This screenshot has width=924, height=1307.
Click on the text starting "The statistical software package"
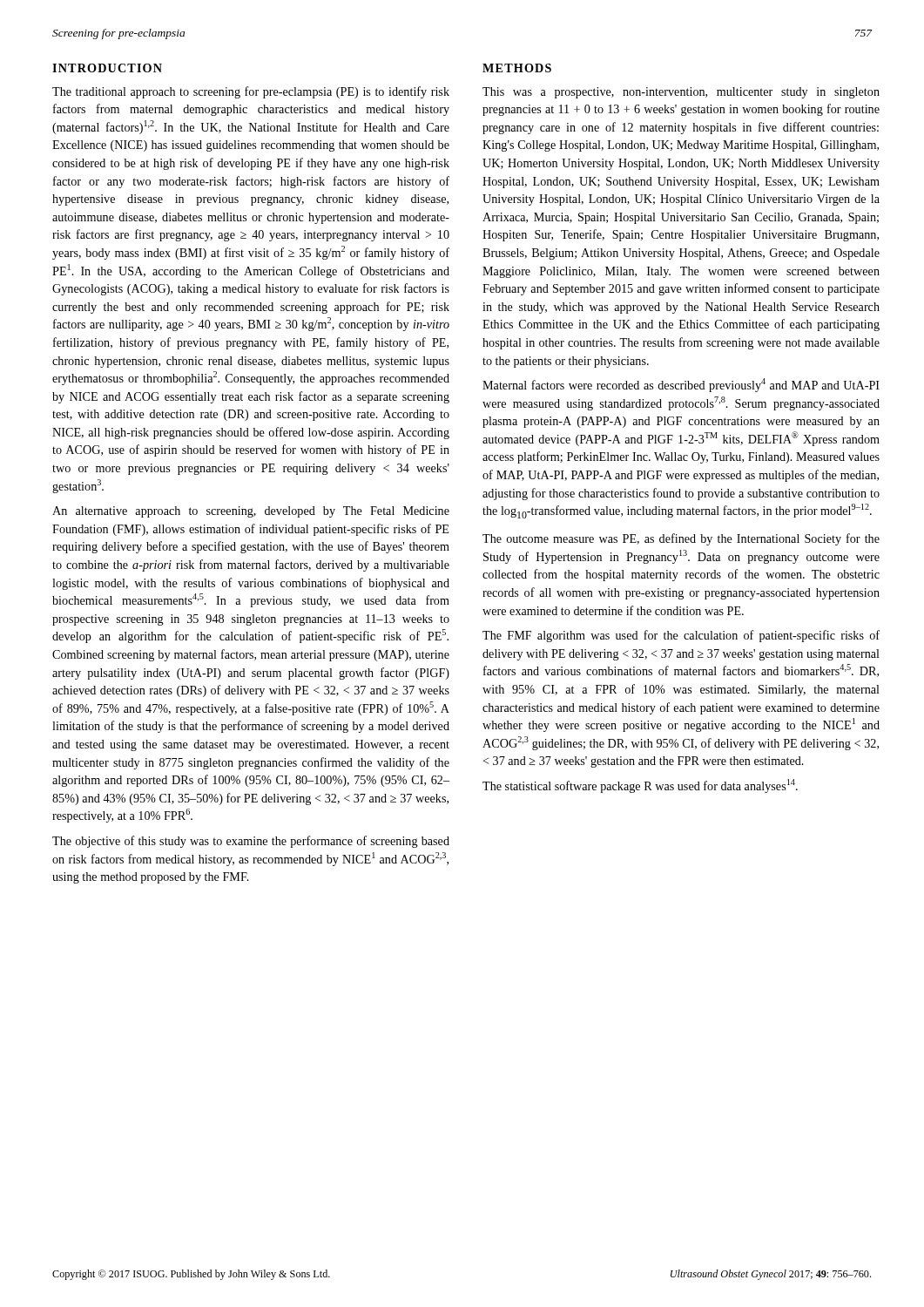click(x=640, y=785)
